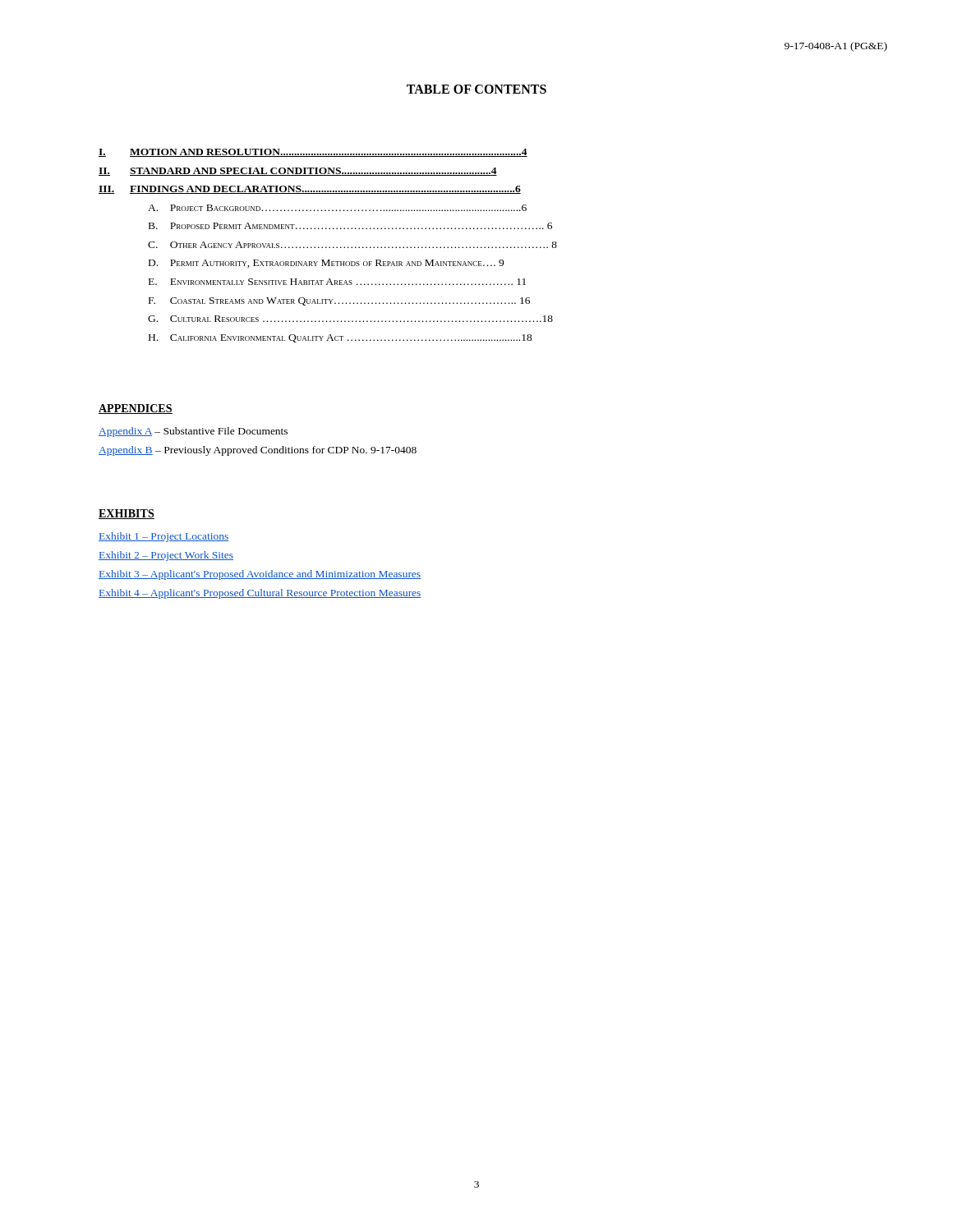The height and width of the screenshot is (1232, 953).
Task: Where is the passage that starts "Exhibit 3 – Applicant's Proposed Avoidance and Minimization"?
Action: tap(260, 574)
